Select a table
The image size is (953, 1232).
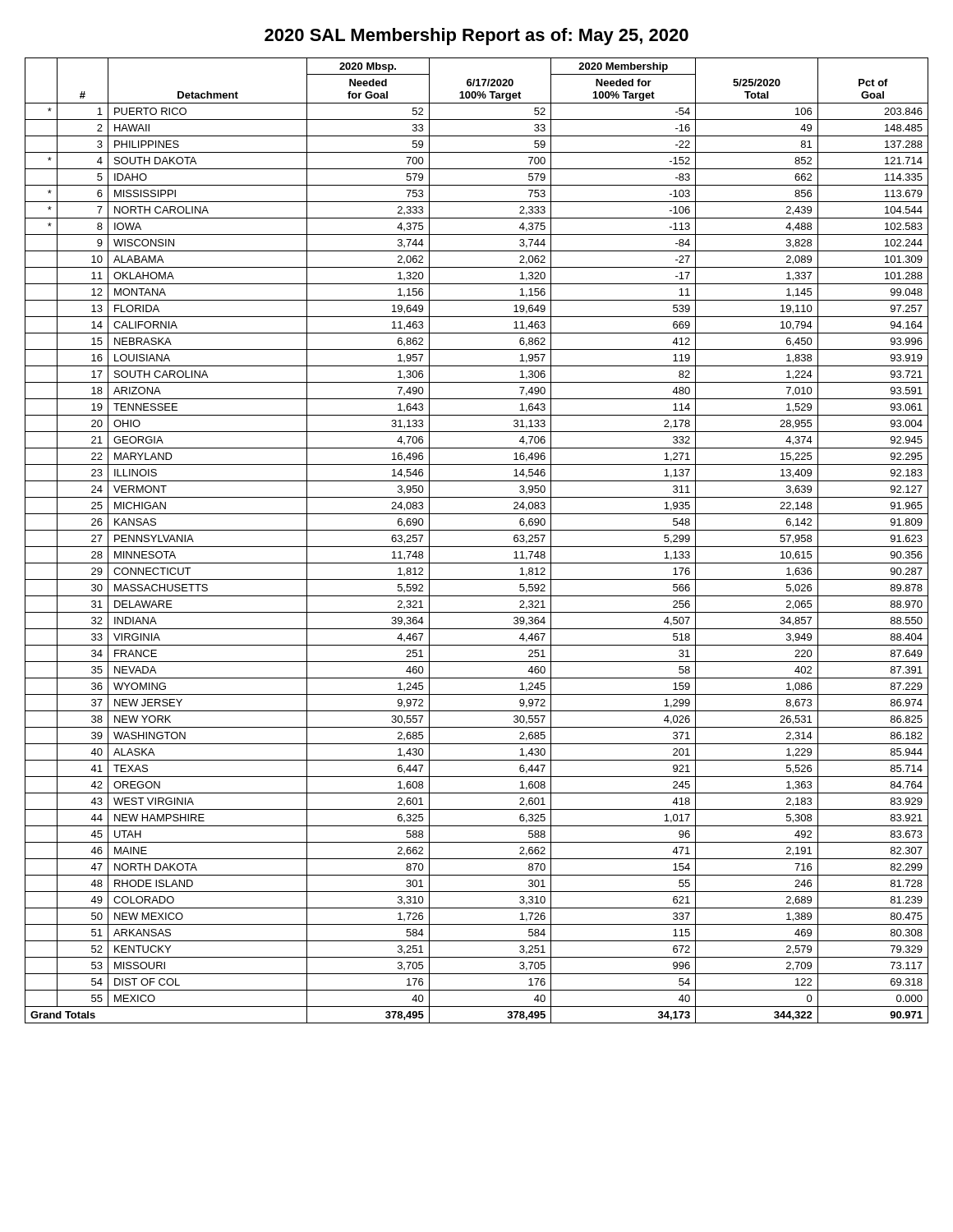476,540
